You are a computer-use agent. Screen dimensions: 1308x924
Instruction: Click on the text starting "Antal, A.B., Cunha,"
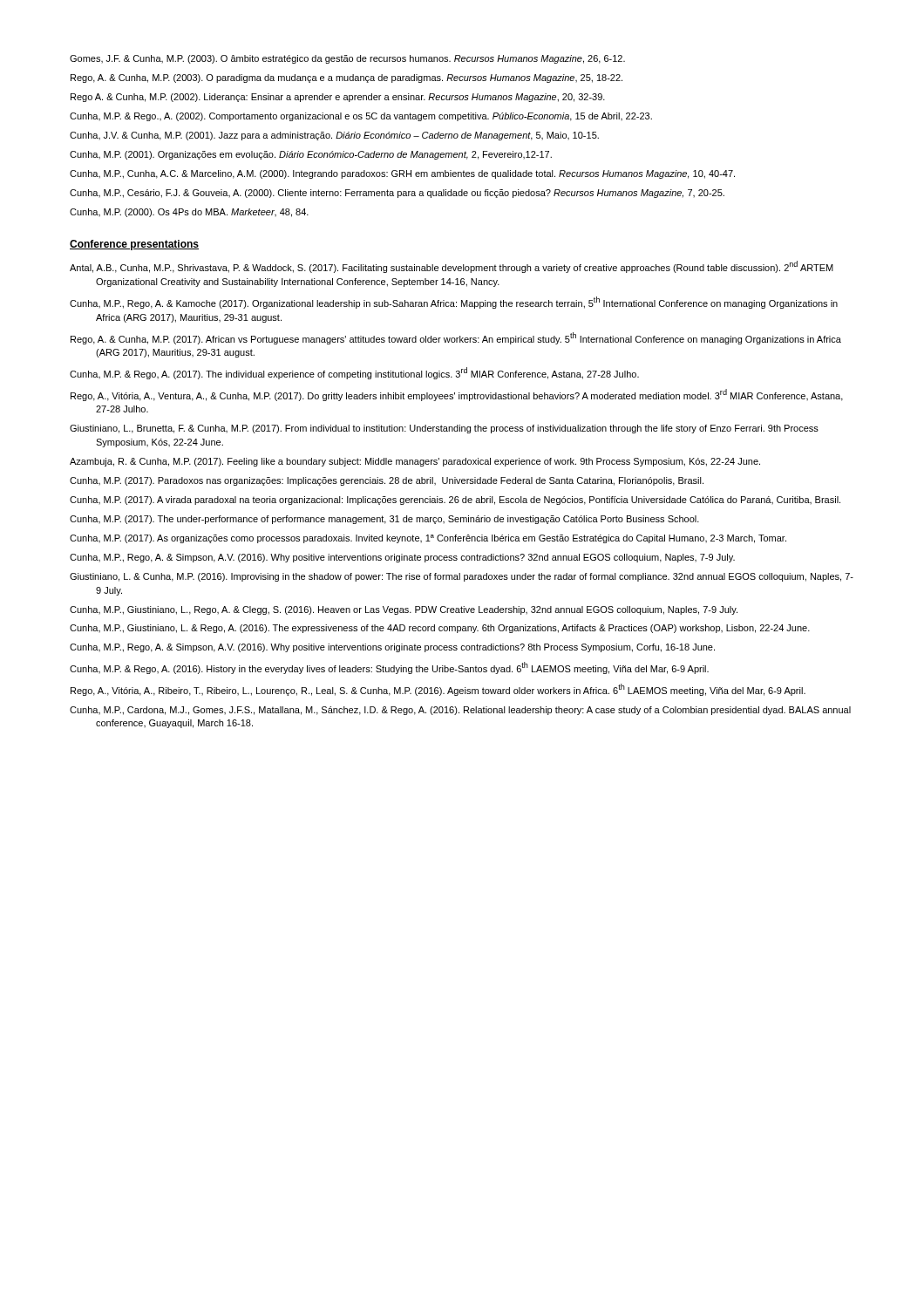click(452, 274)
